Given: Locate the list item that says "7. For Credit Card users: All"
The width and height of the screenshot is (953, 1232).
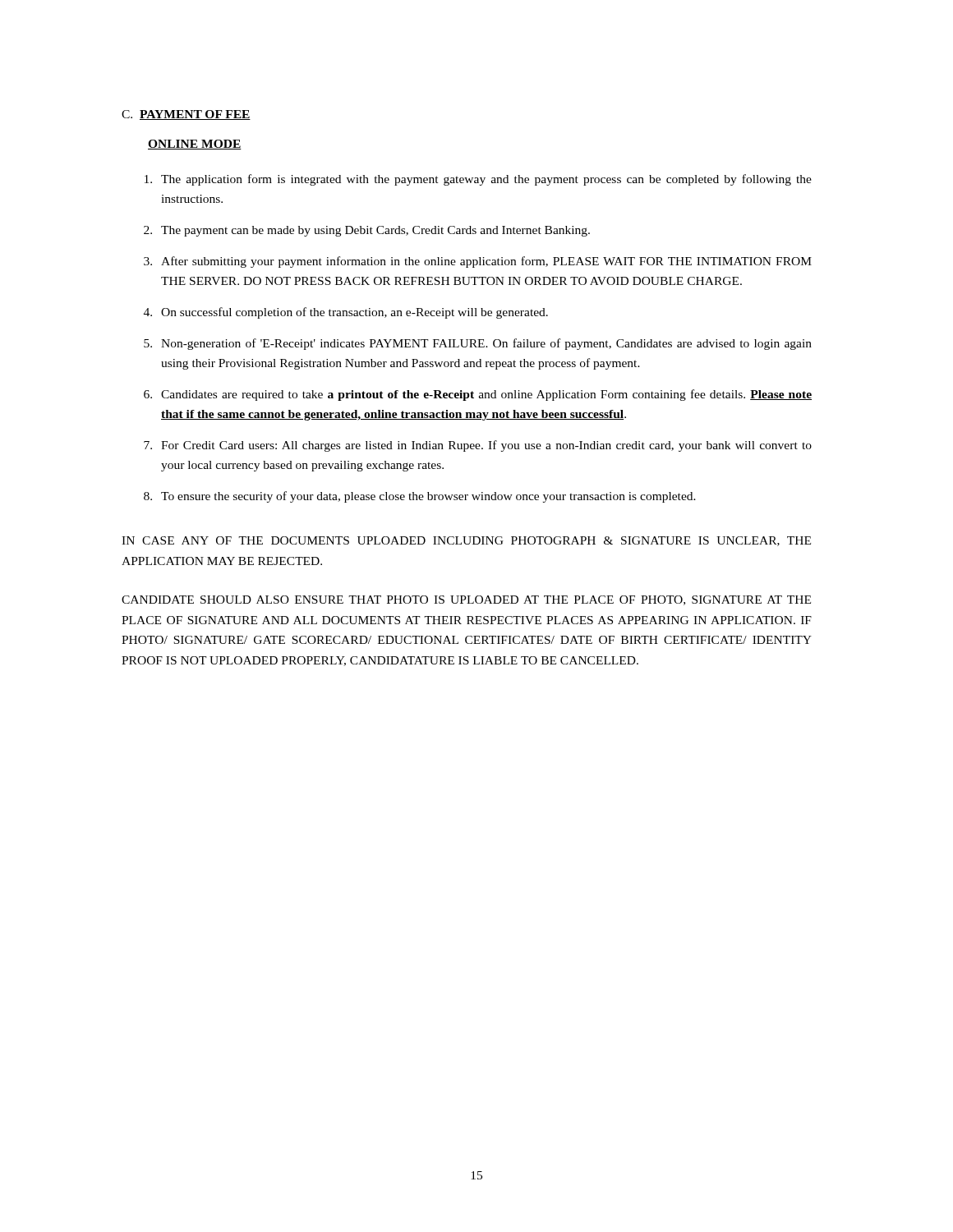Looking at the screenshot, I should tap(467, 455).
